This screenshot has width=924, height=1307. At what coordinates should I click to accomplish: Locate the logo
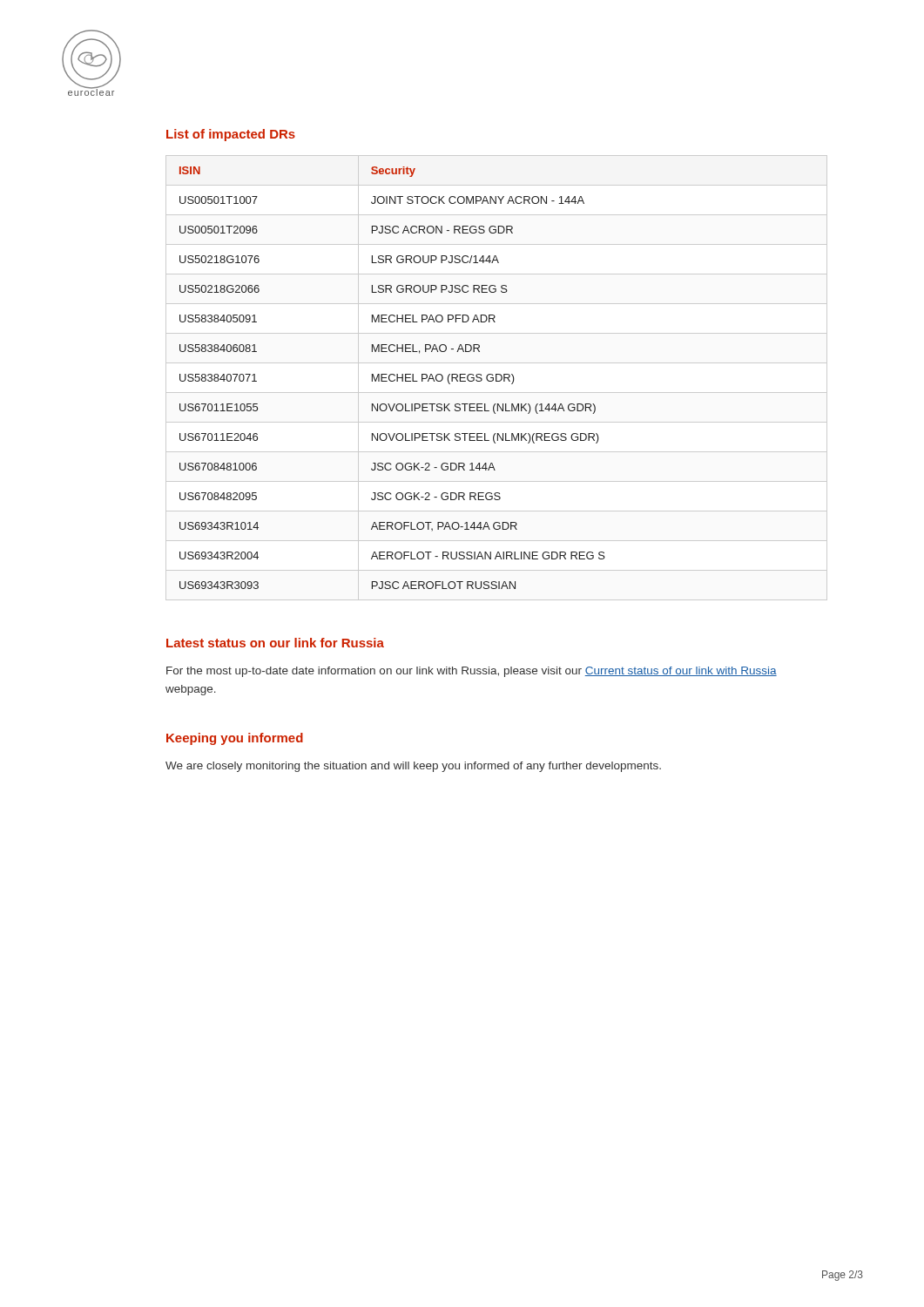(x=96, y=65)
